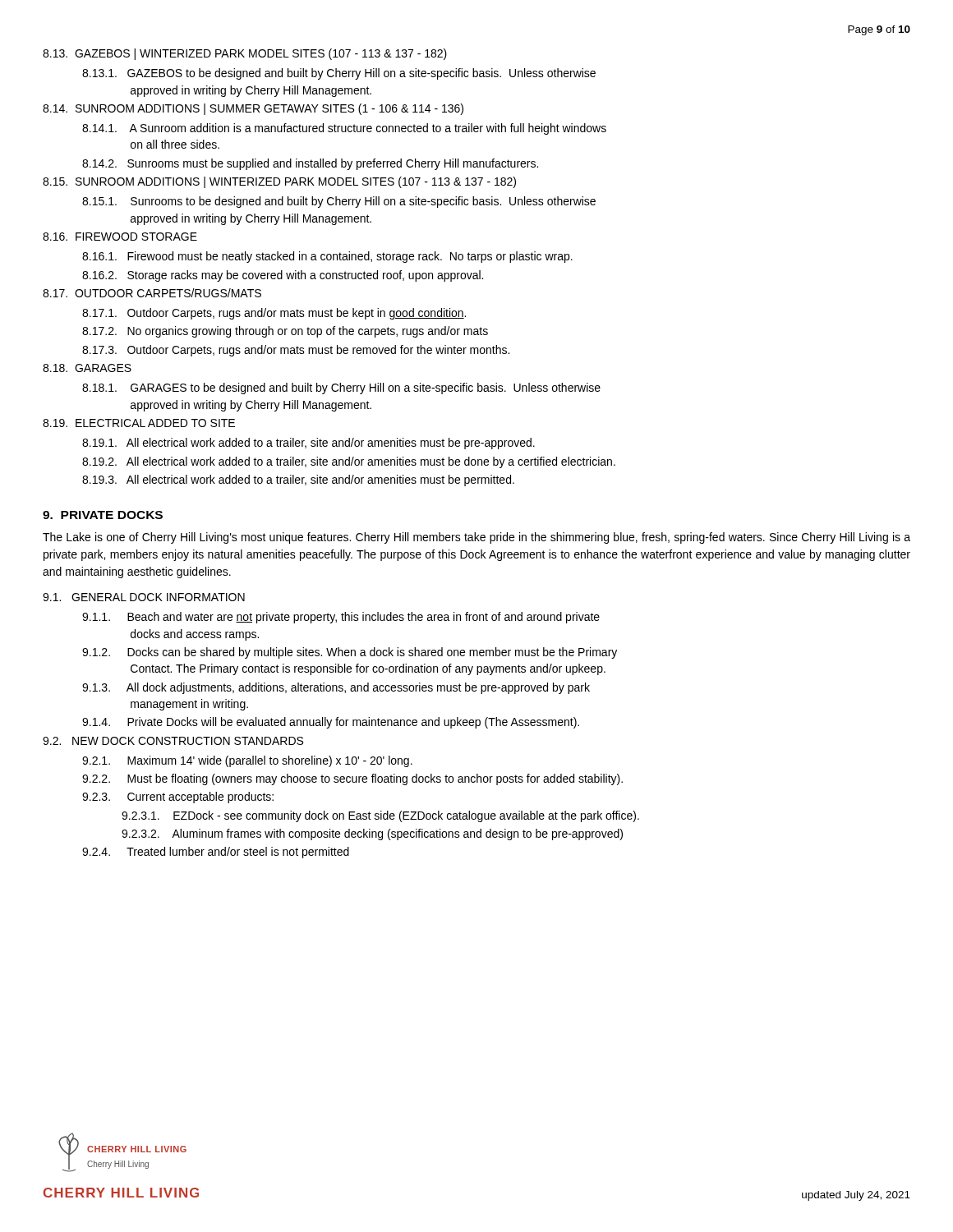
Task: Point to "9. PRIVATE DOCKS"
Action: (103, 515)
